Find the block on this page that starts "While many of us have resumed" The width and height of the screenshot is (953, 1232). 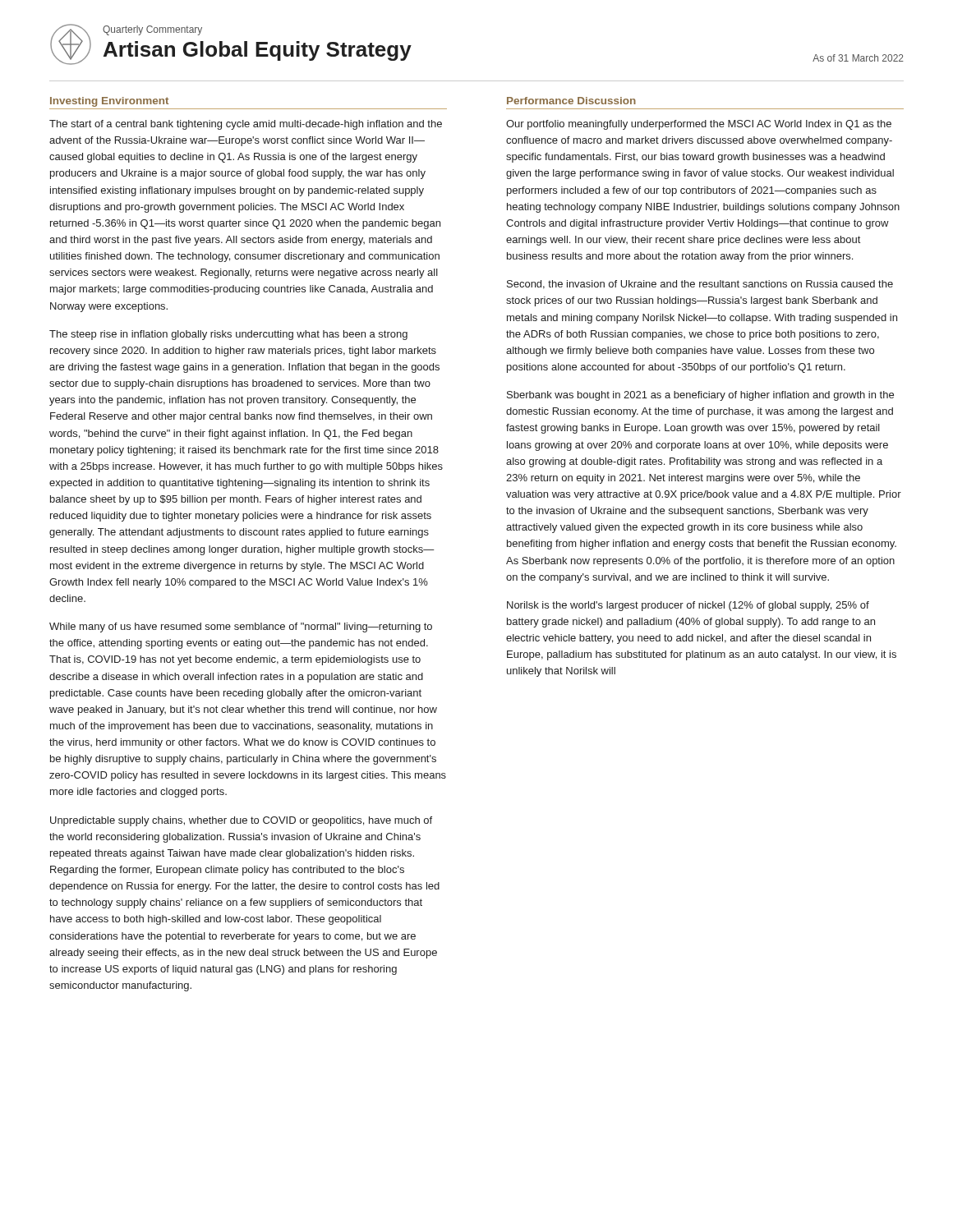(x=248, y=709)
